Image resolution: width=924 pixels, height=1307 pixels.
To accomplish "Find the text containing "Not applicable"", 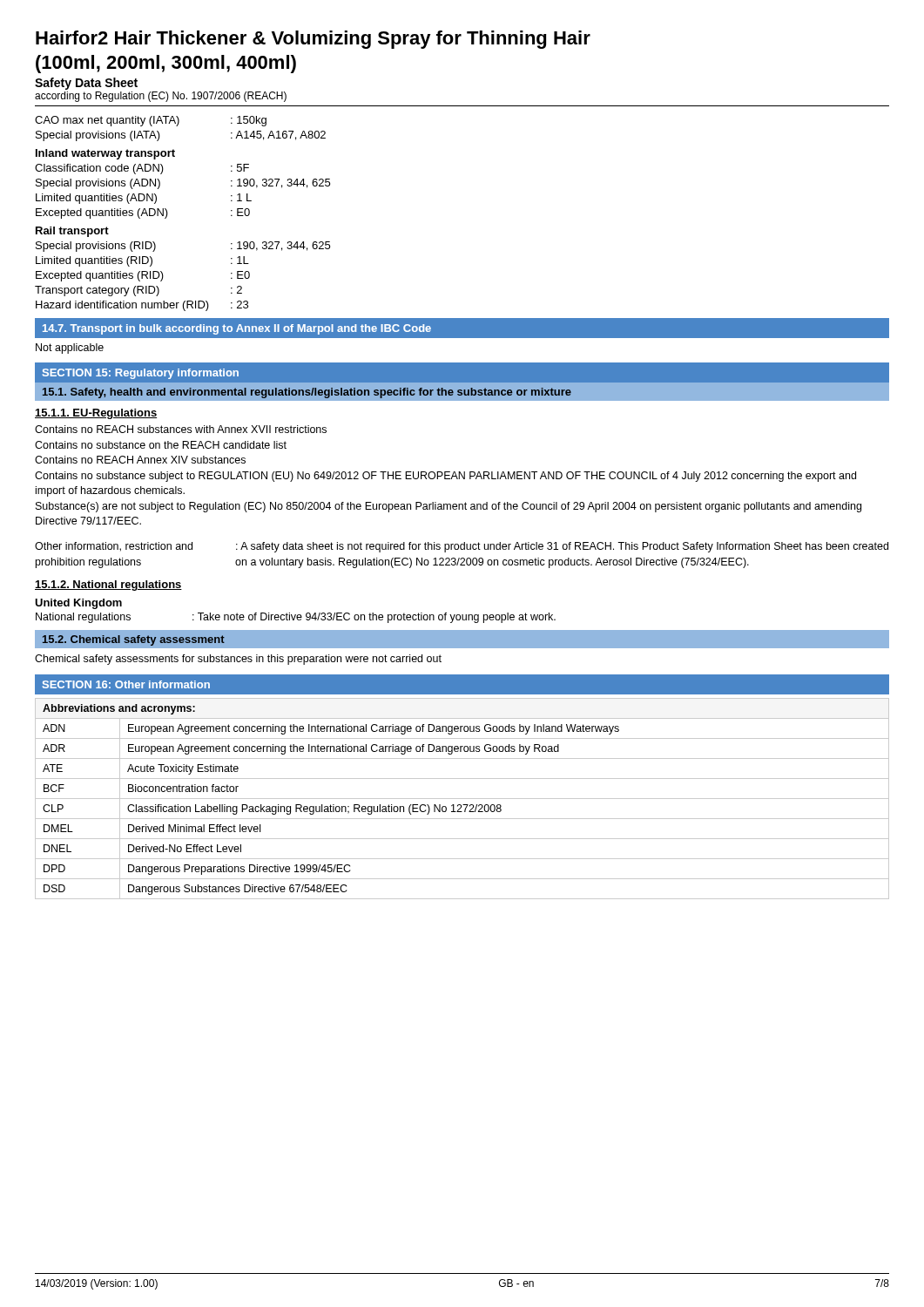I will [x=69, y=348].
